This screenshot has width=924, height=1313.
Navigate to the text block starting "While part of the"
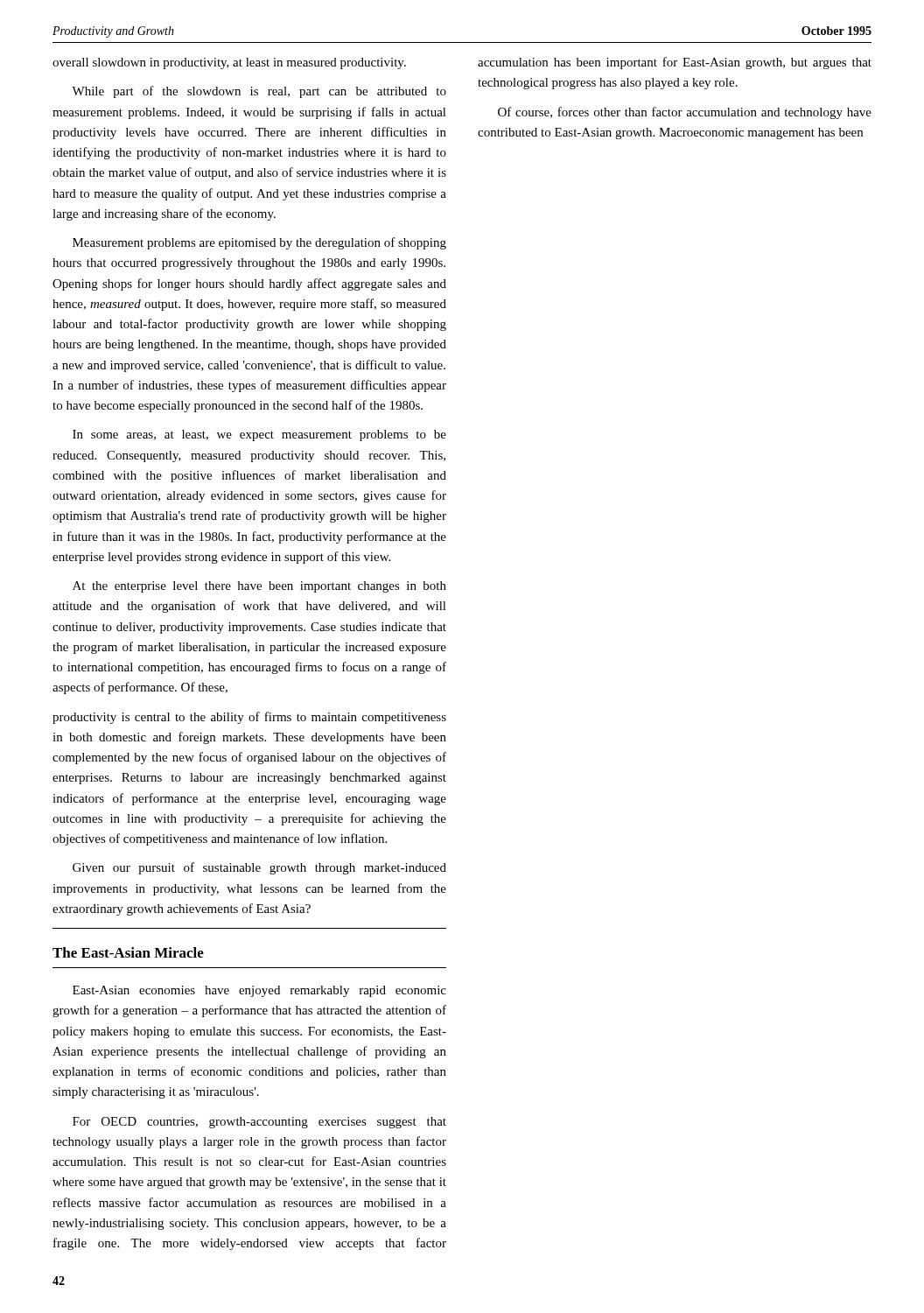tap(249, 152)
